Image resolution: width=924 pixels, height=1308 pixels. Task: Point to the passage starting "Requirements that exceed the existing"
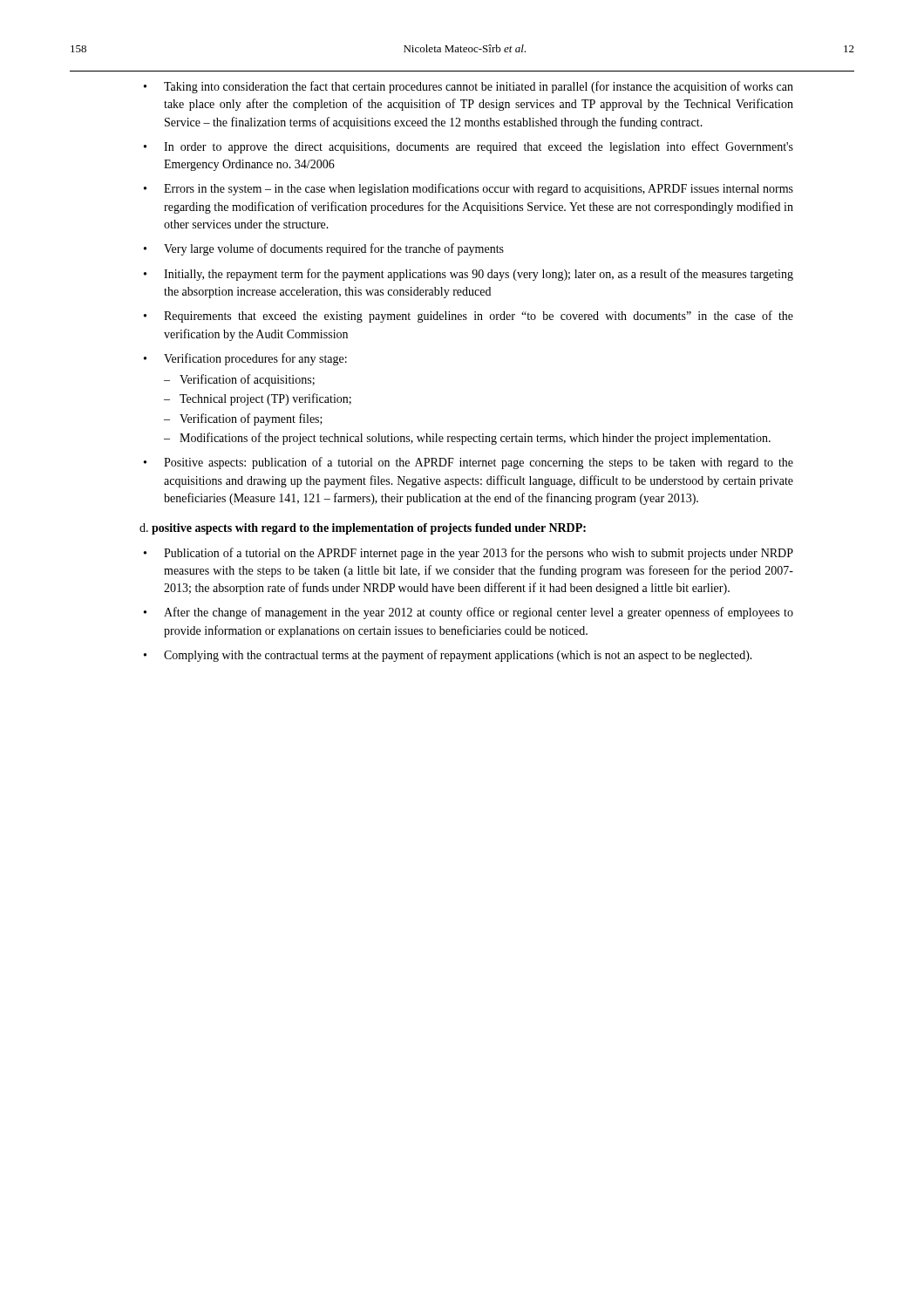pyautogui.click(x=479, y=325)
